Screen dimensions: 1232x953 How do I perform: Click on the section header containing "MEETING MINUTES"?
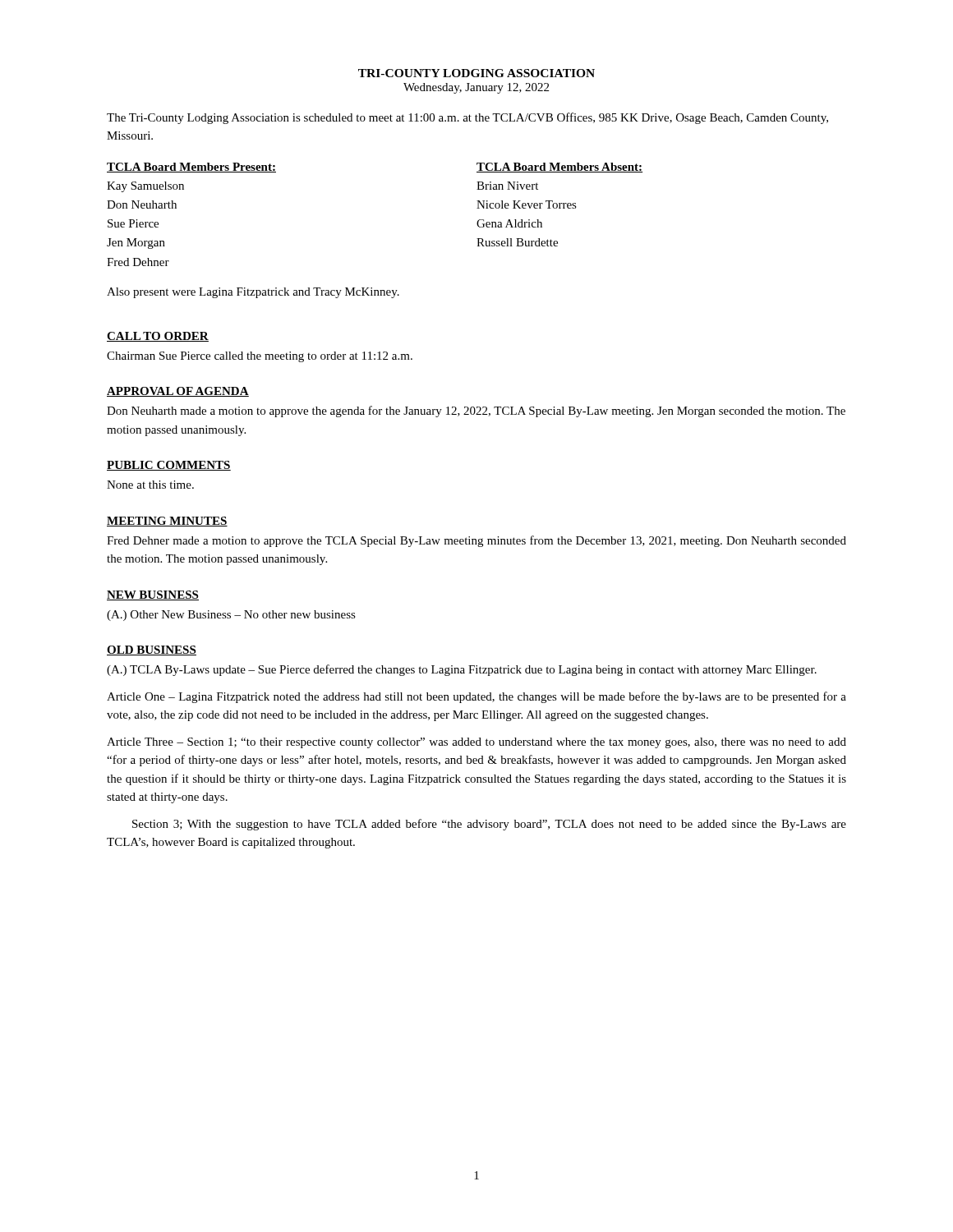167,520
